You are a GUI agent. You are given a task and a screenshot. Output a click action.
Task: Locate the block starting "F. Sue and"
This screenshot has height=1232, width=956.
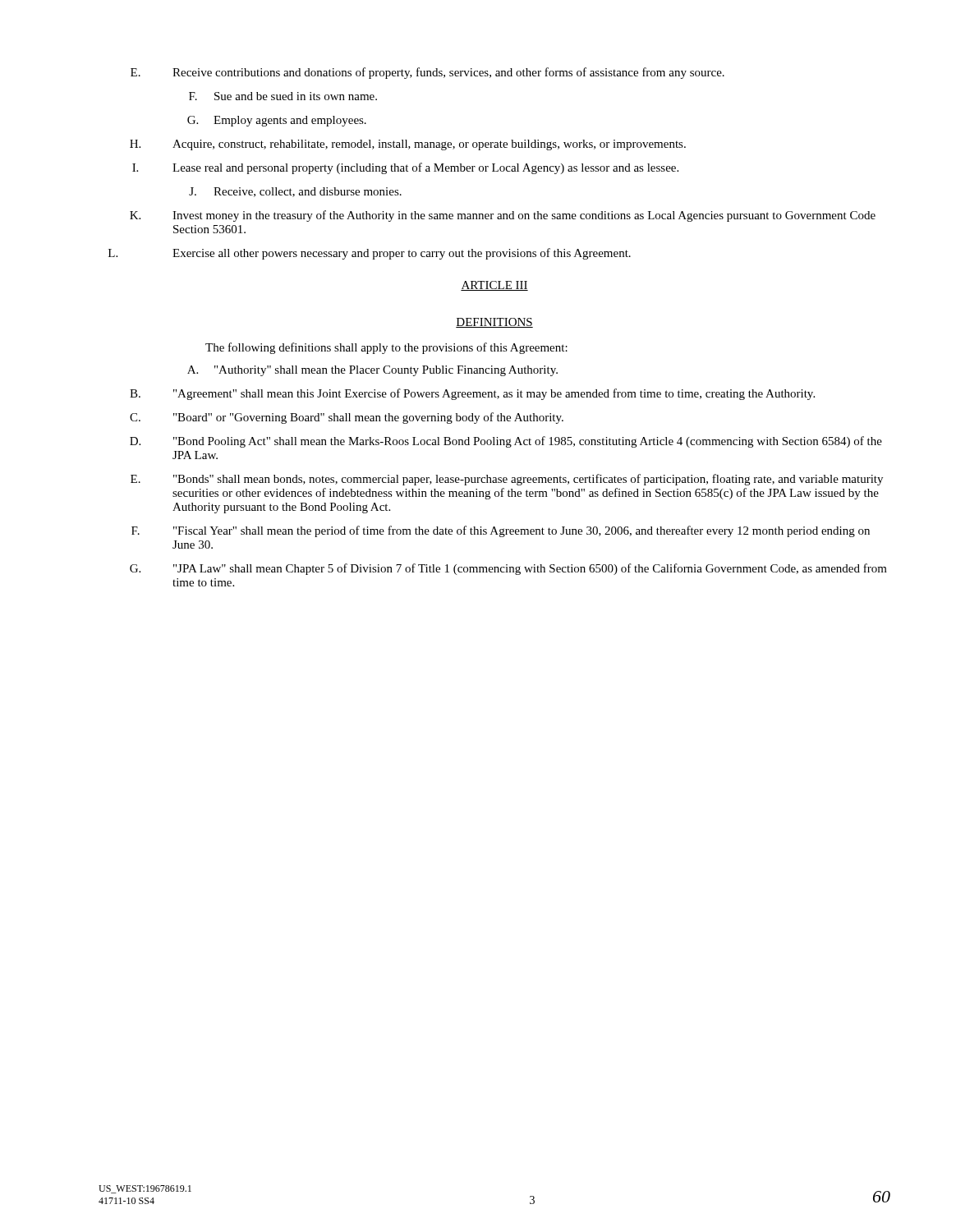pyautogui.click(x=283, y=96)
